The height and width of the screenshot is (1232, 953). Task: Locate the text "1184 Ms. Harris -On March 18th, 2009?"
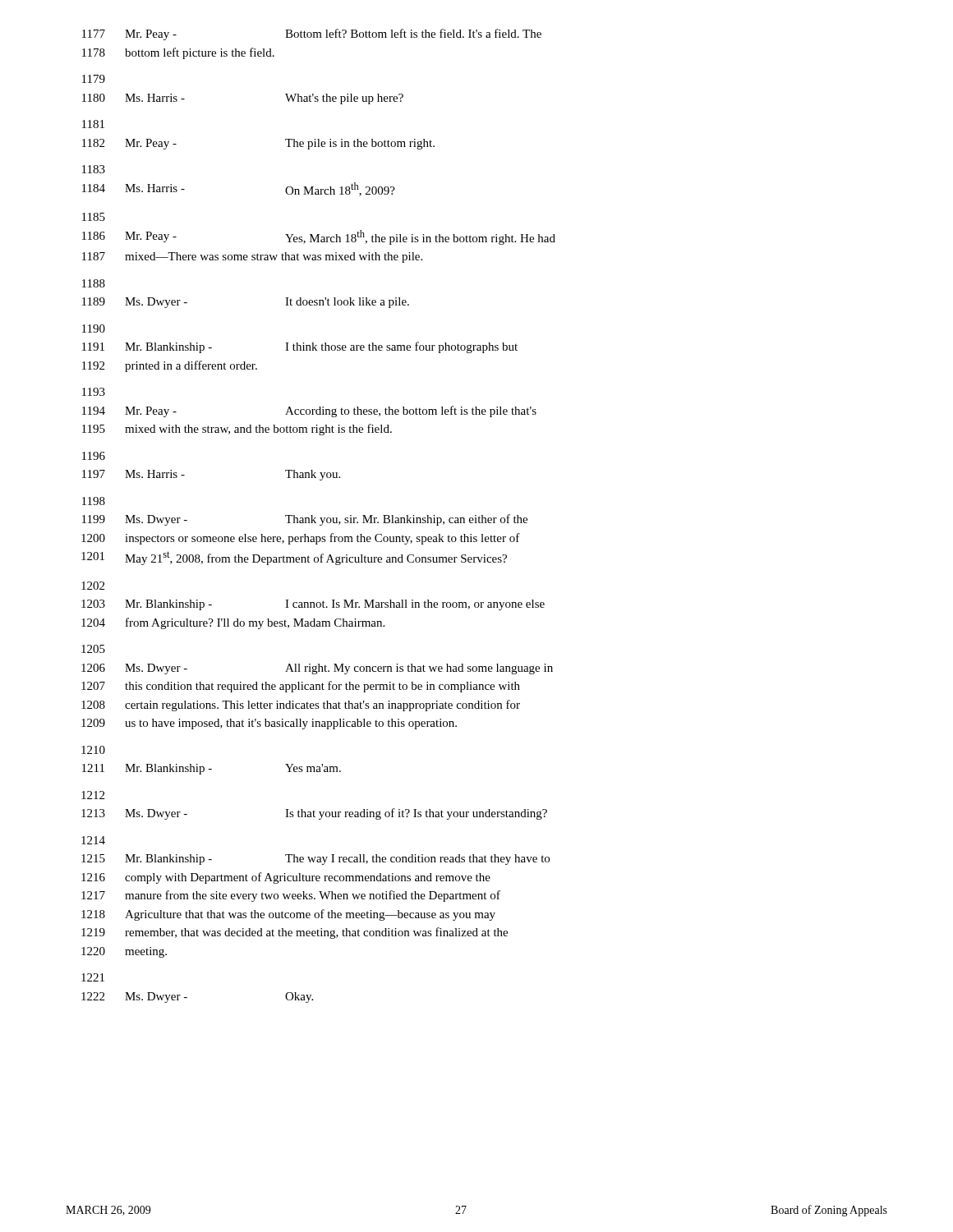[151, 188]
